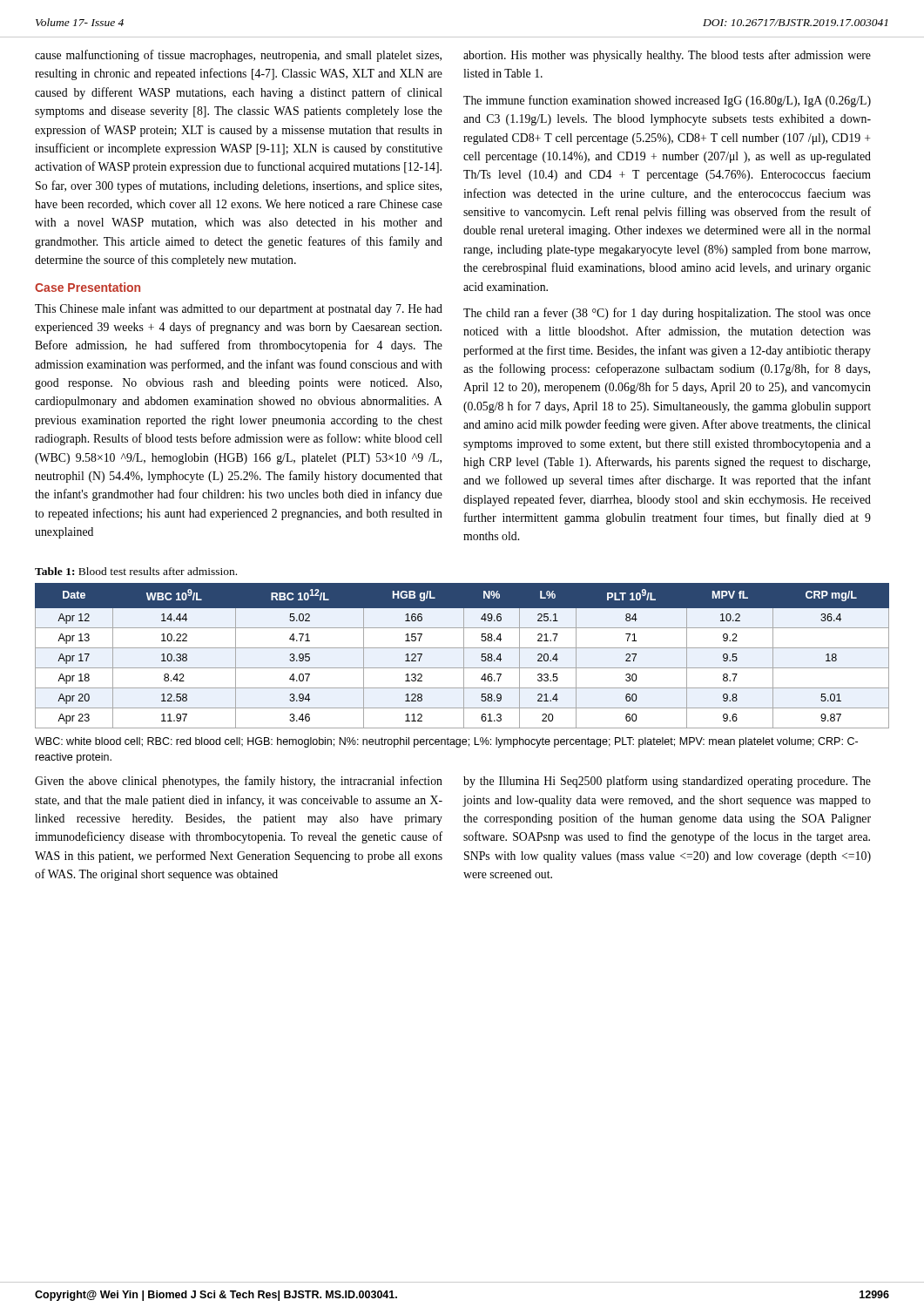The image size is (924, 1307).
Task: Locate the block starting "Case Presentation"
Action: click(88, 287)
